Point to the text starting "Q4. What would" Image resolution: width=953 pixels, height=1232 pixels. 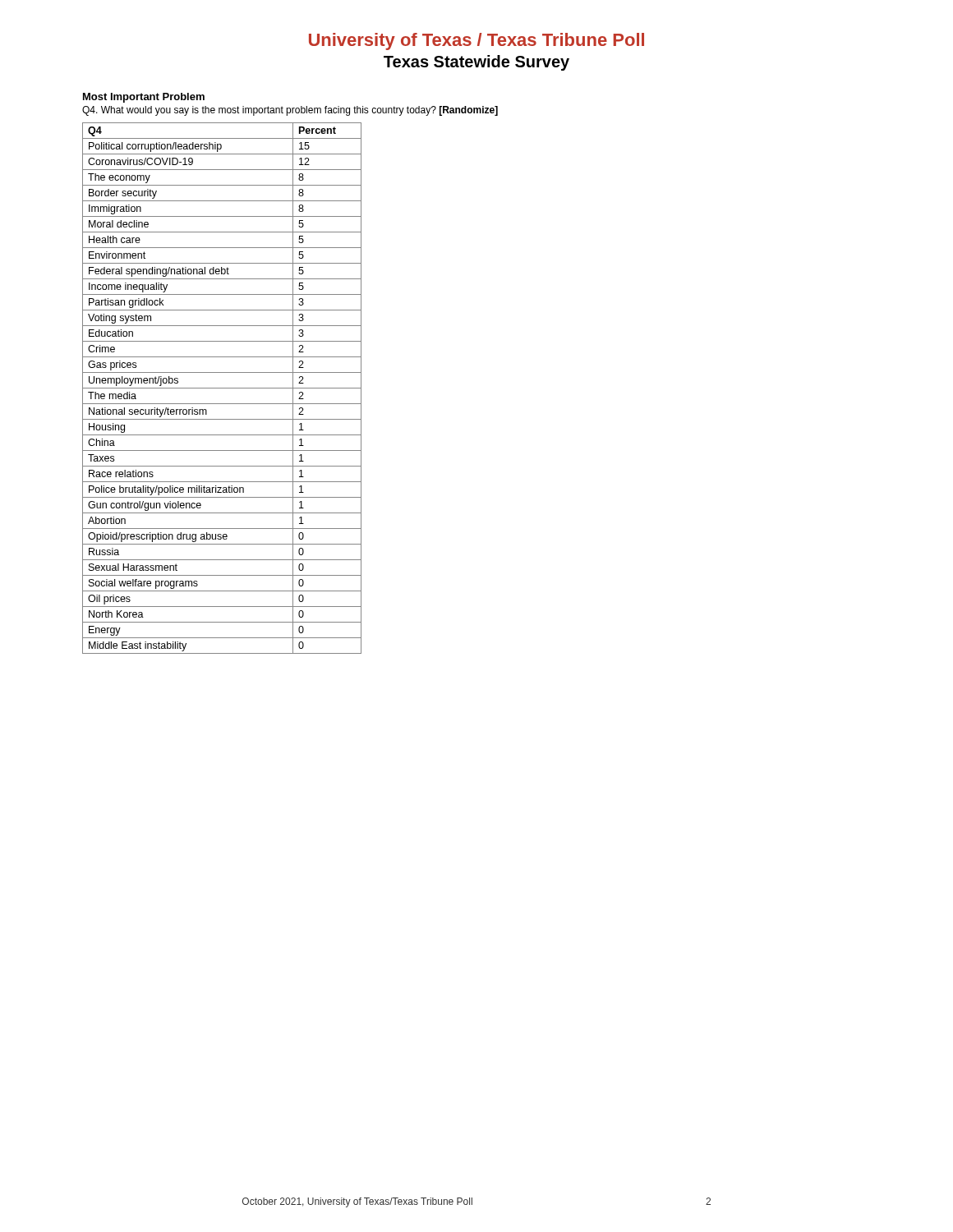[x=290, y=110]
